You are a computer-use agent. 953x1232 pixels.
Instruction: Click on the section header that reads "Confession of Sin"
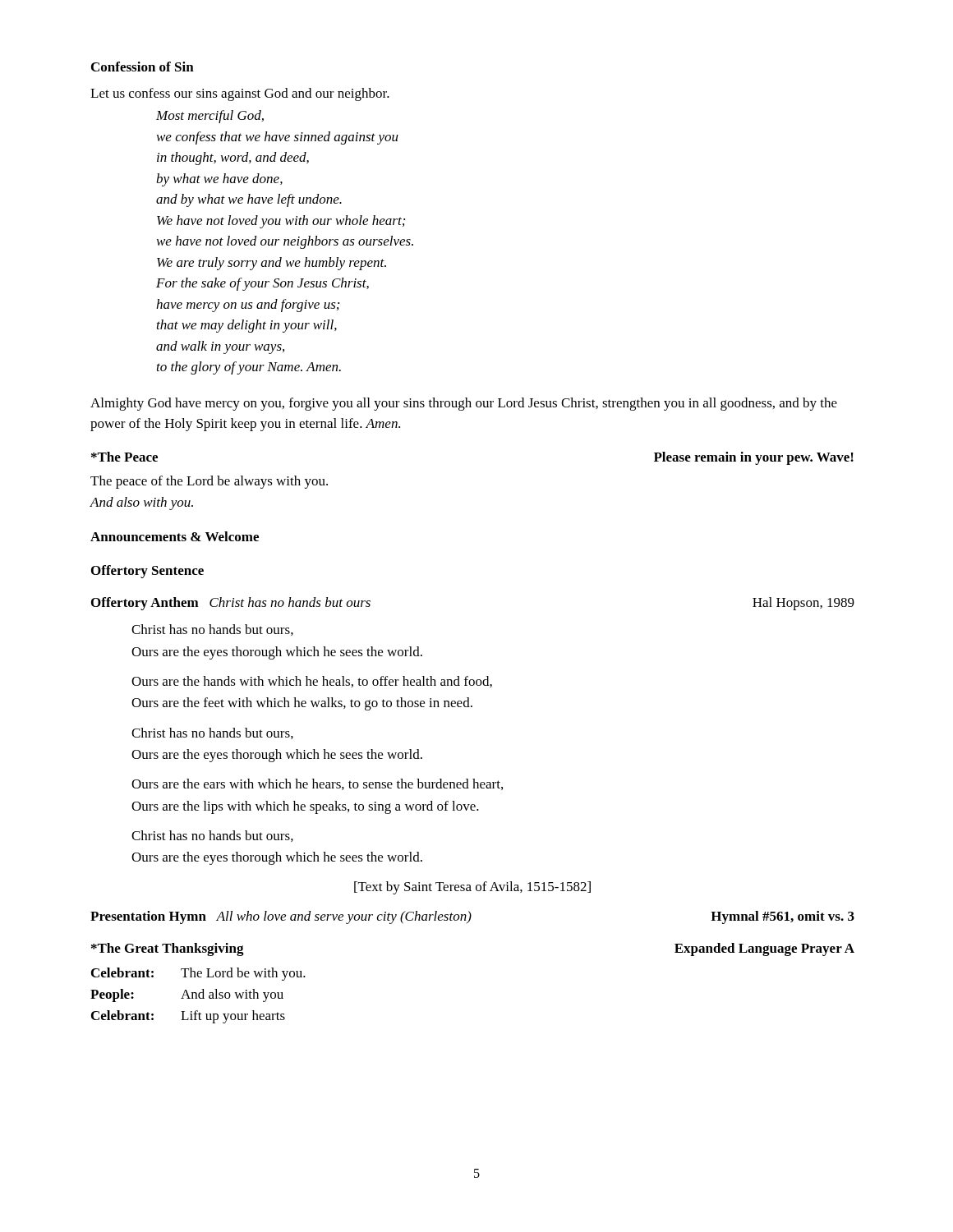[x=142, y=67]
